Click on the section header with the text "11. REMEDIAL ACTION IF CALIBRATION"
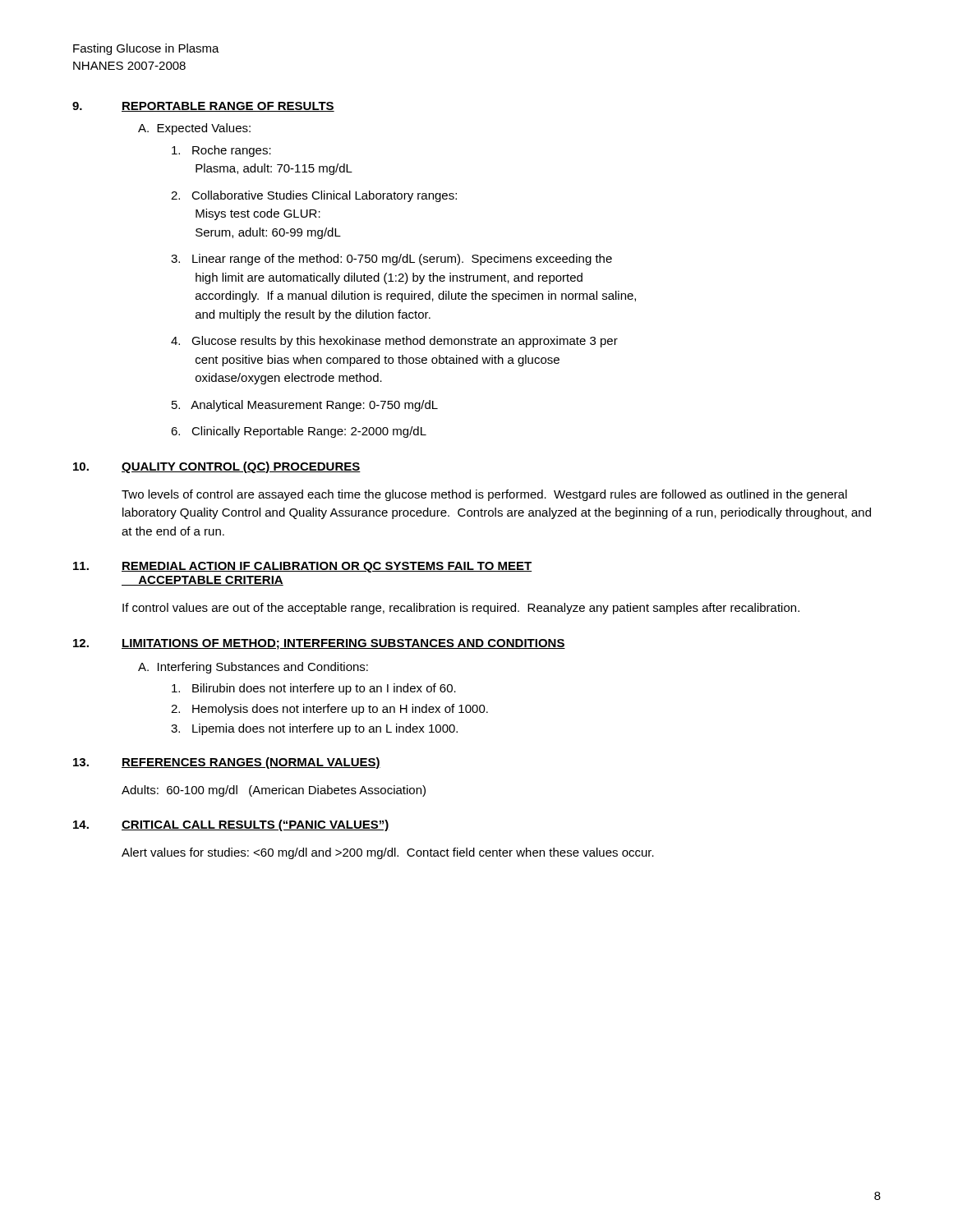The image size is (953, 1232). coord(302,572)
